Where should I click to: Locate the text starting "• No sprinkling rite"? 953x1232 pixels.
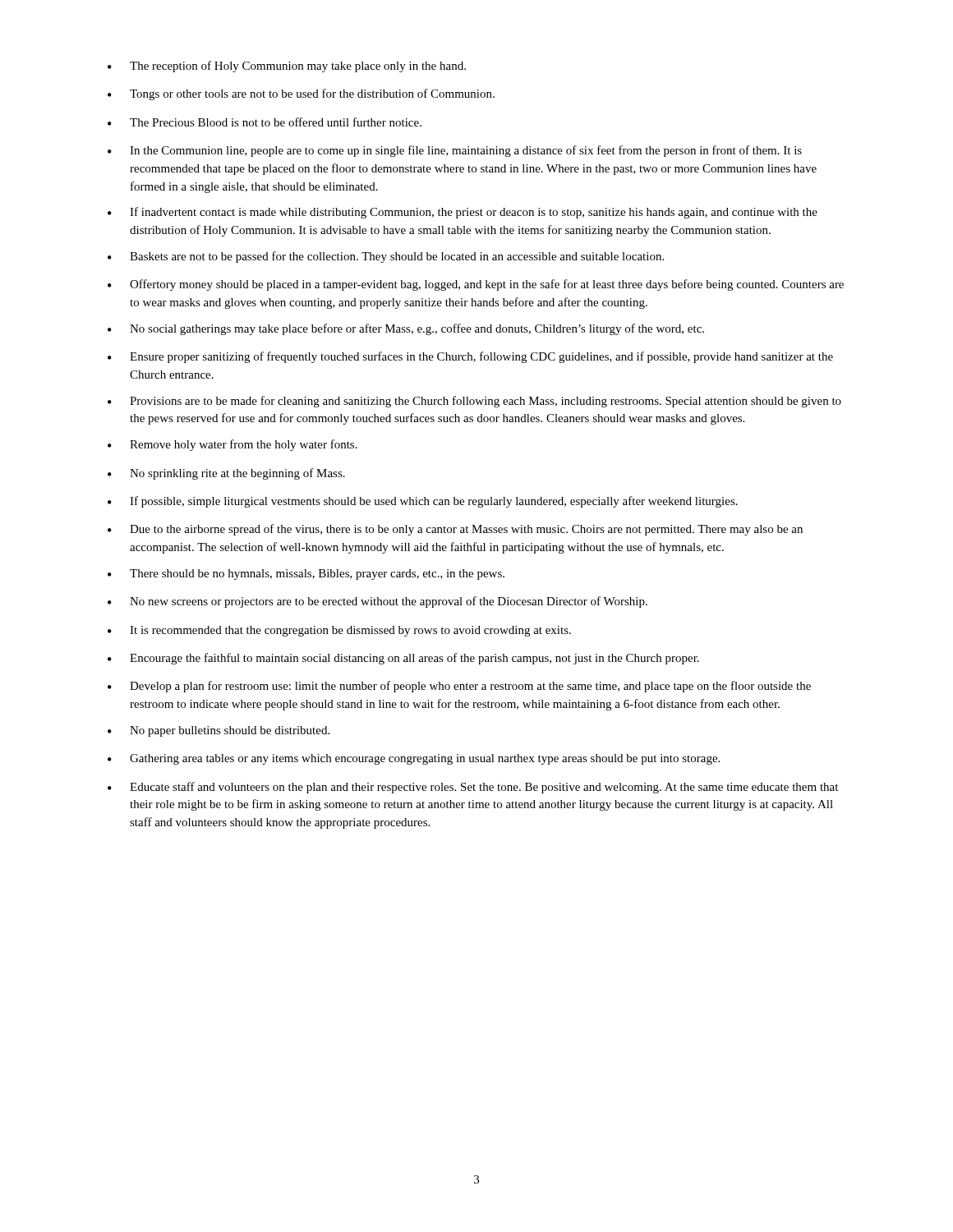tap(226, 474)
